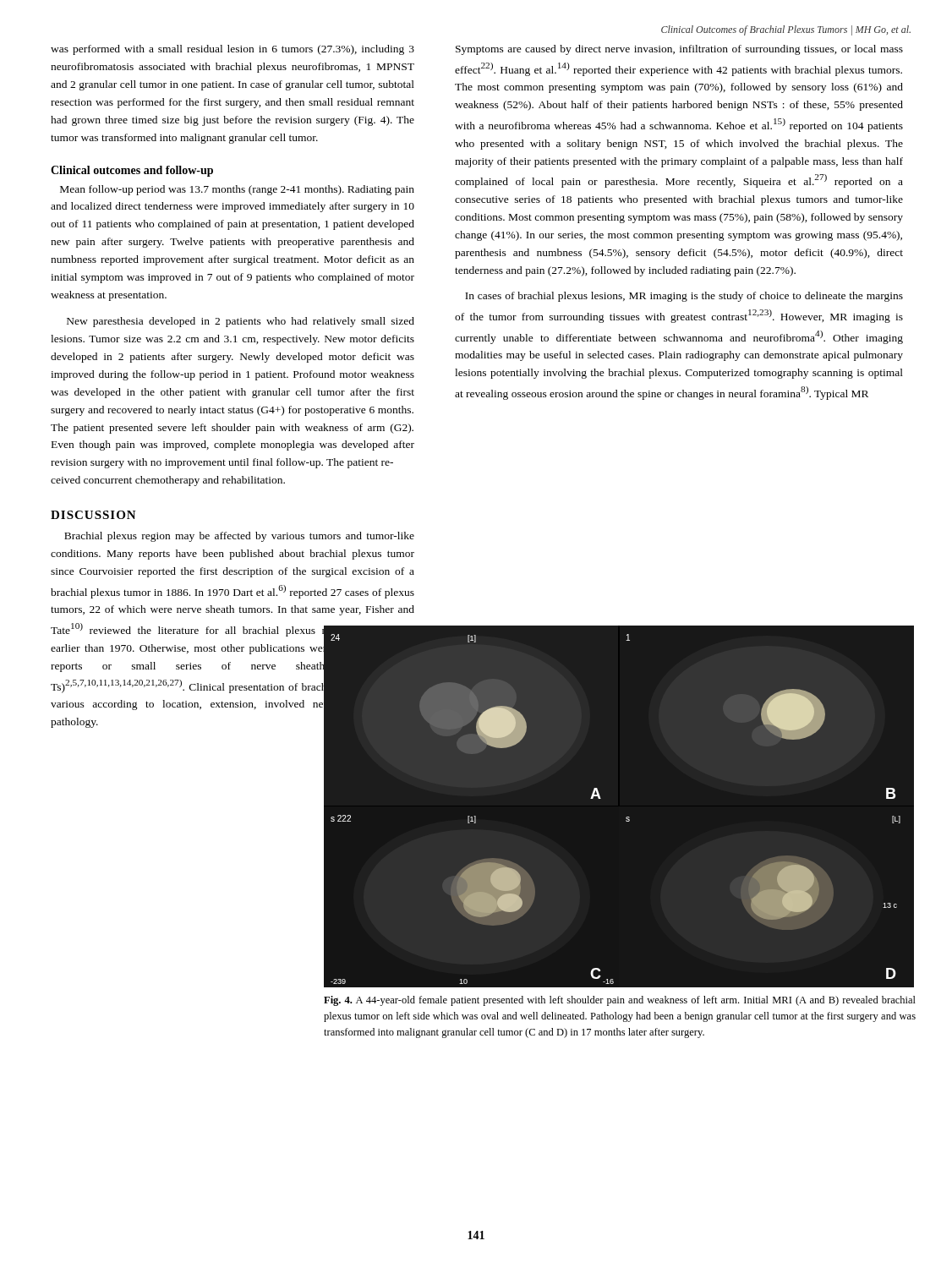The width and height of the screenshot is (952, 1268).
Task: Where is the passage that starts "In cases of brachial"?
Action: 679,345
